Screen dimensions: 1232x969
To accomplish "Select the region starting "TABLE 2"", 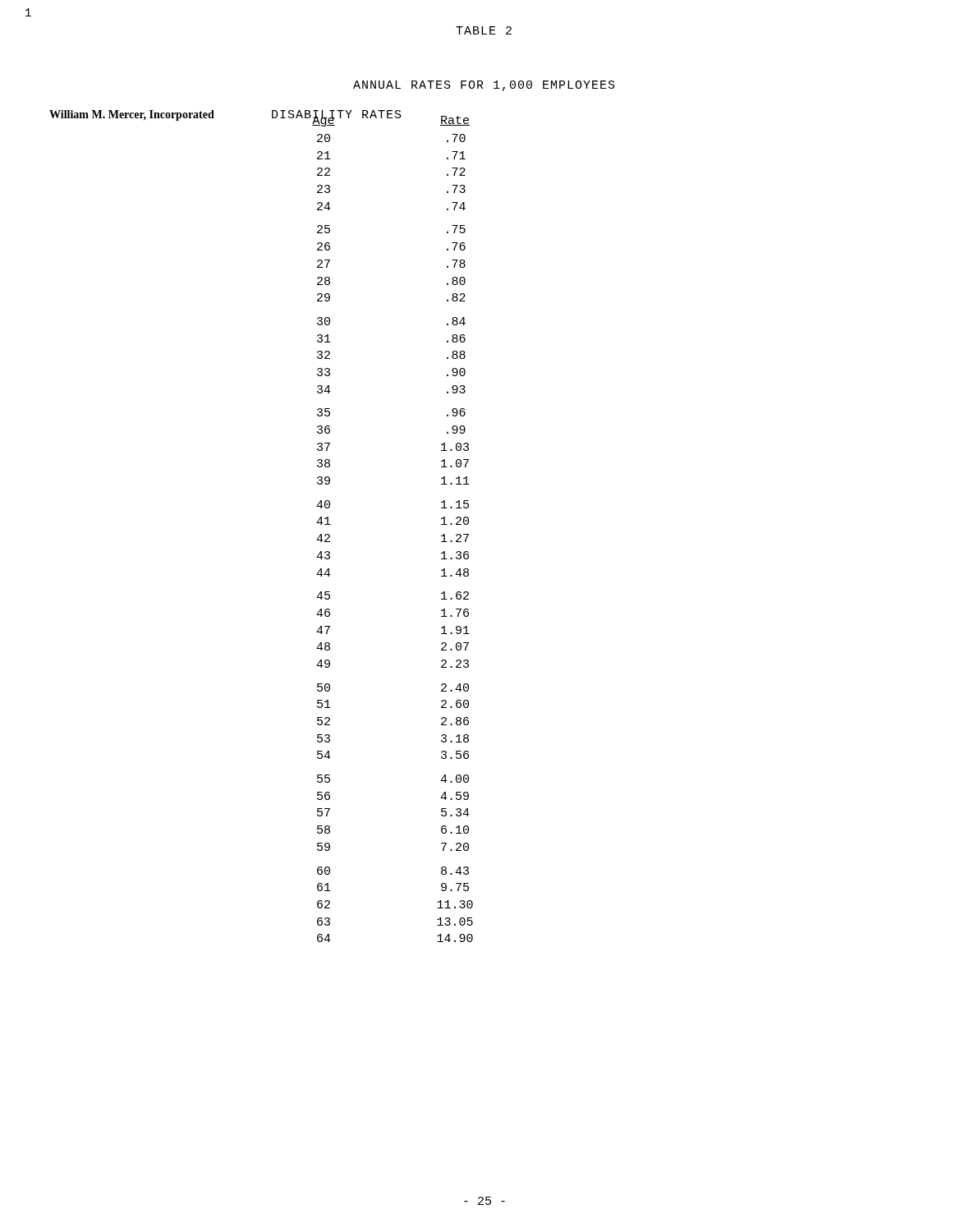I will [x=484, y=32].
